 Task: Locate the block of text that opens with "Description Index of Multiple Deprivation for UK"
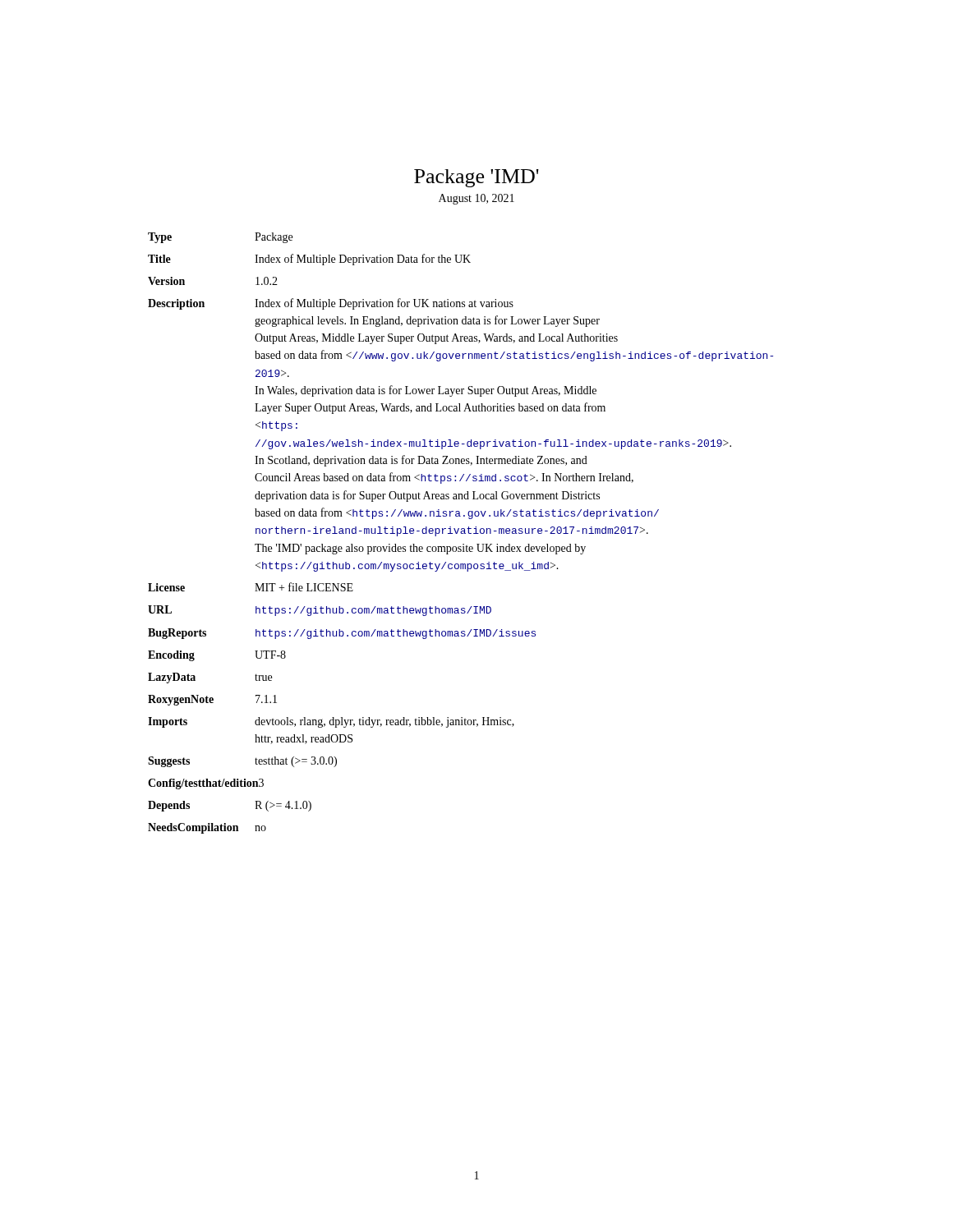(x=476, y=434)
